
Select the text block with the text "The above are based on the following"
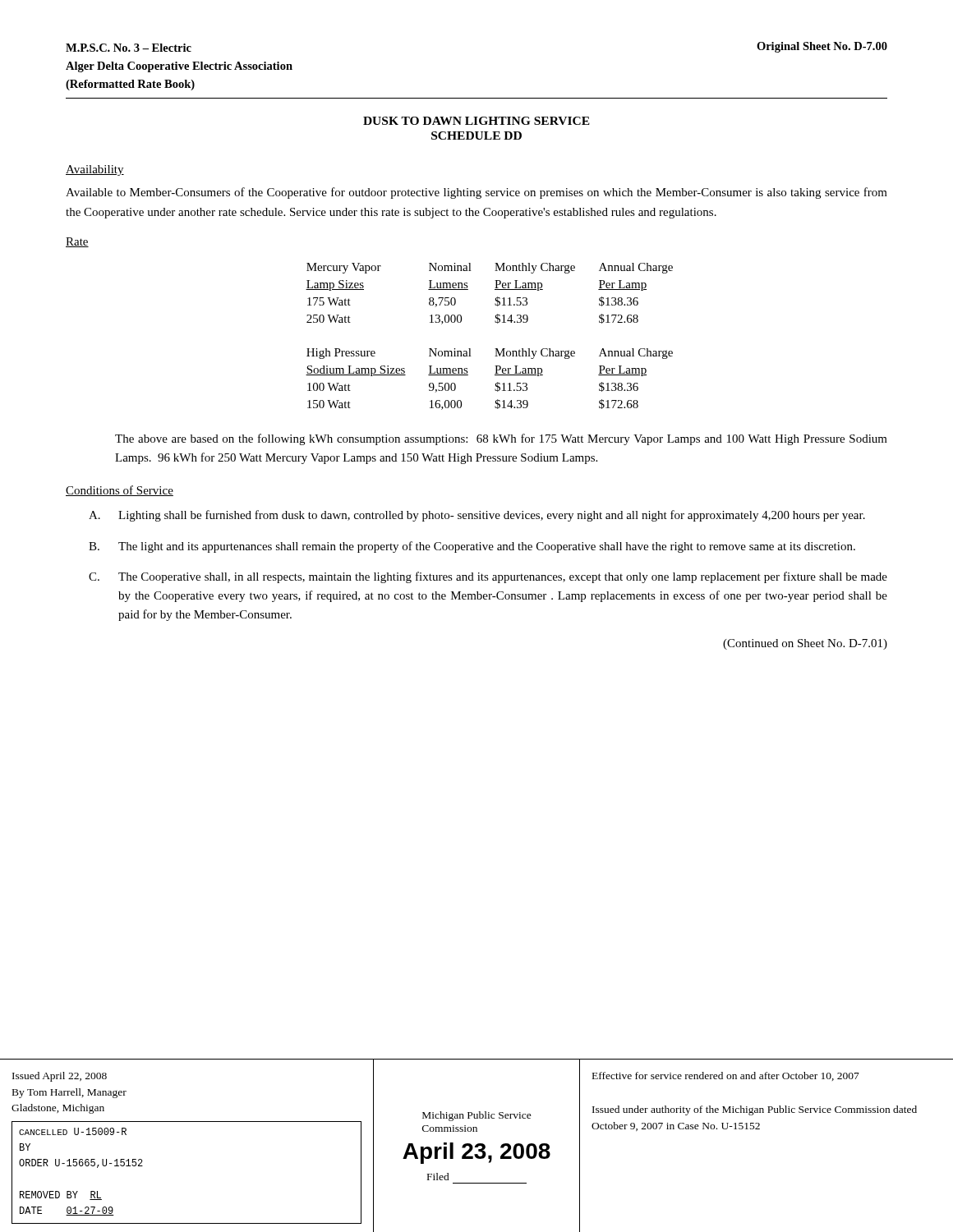coord(501,448)
